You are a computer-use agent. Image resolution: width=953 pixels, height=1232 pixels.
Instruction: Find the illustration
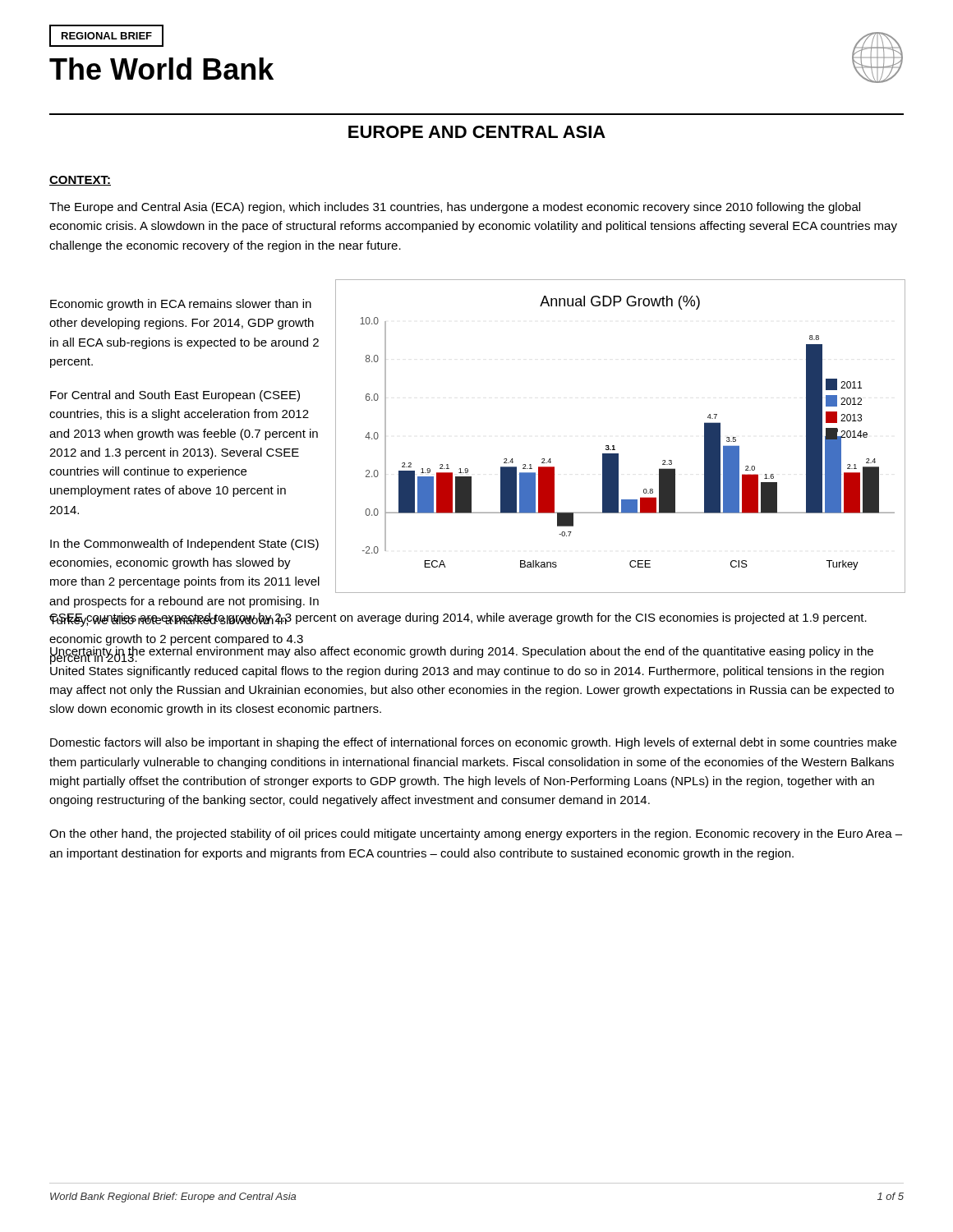(877, 57)
